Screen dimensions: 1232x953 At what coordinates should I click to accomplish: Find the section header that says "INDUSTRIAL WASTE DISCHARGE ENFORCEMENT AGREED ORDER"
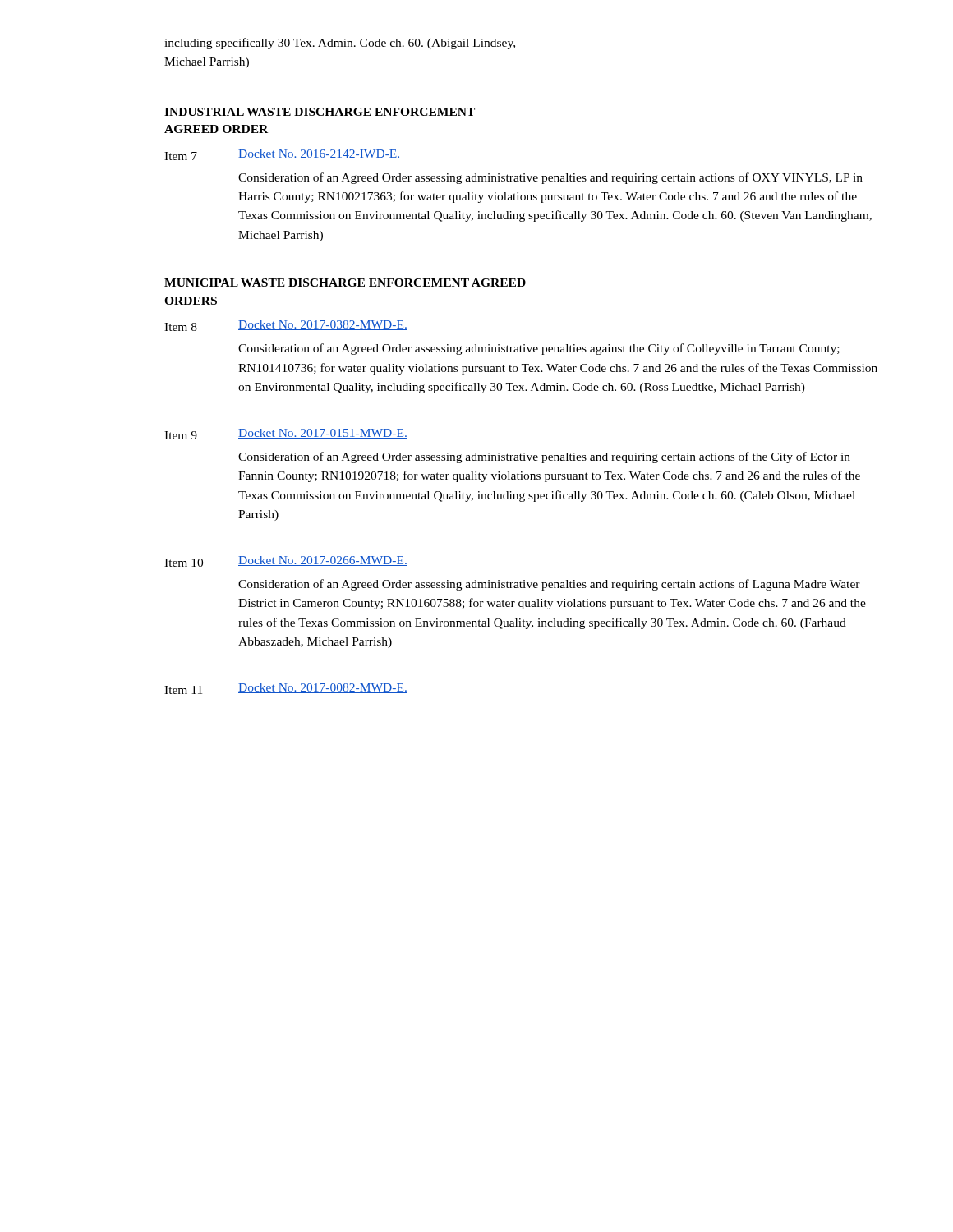320,120
